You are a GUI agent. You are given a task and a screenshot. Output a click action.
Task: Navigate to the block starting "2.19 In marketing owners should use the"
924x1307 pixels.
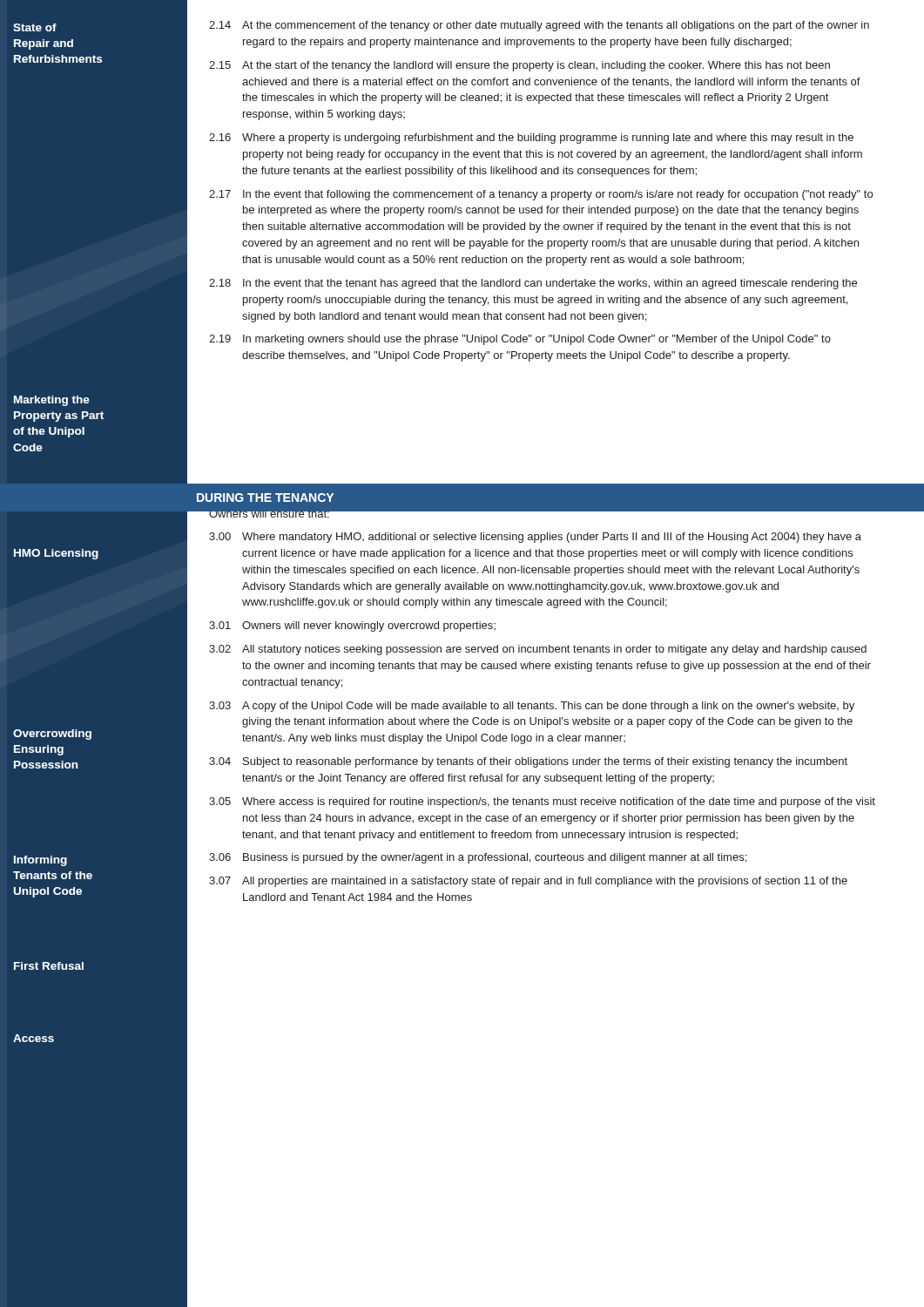pos(543,348)
